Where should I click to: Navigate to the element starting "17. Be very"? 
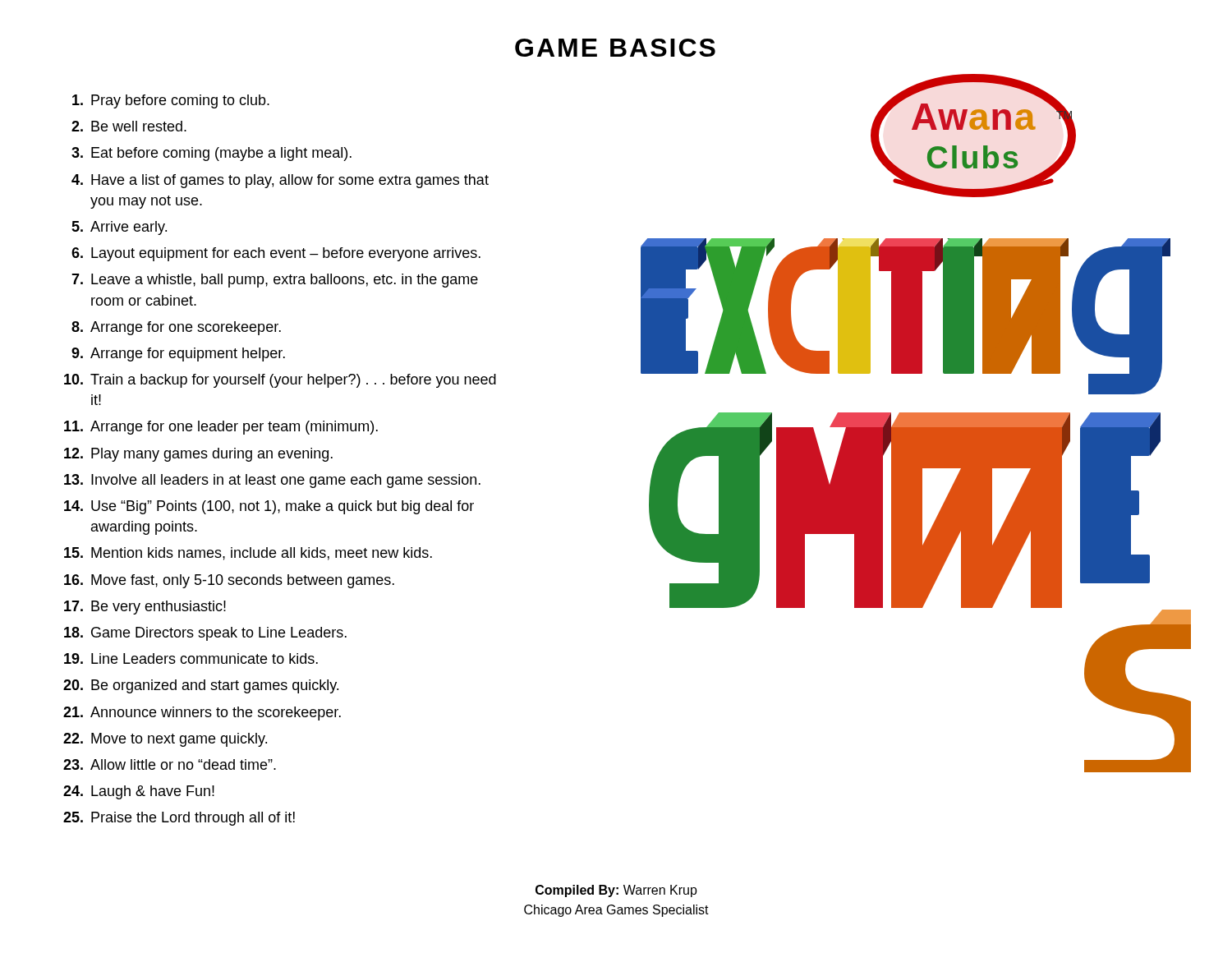point(145,608)
